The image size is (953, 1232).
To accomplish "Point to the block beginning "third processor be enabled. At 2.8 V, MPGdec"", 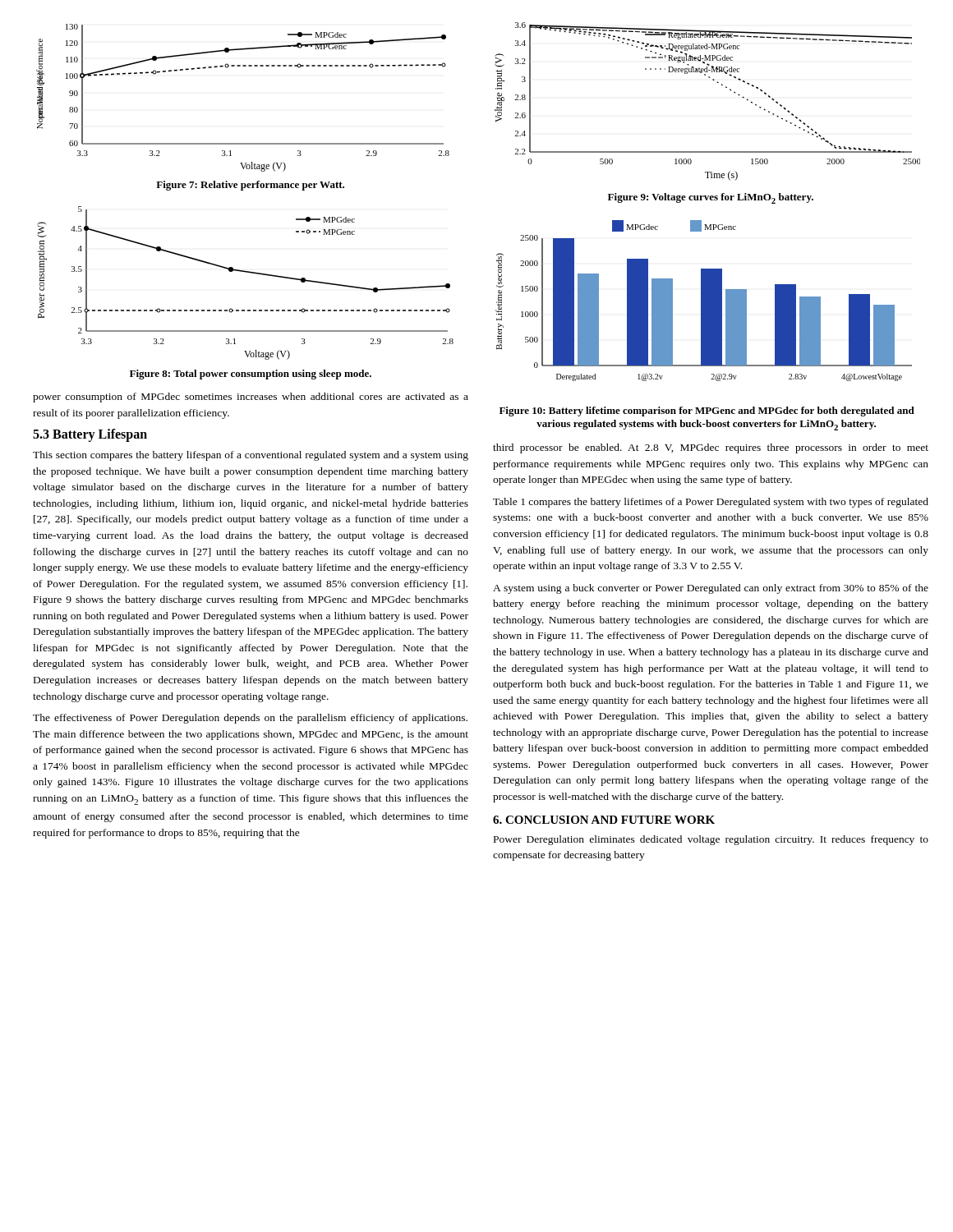I will click(711, 463).
